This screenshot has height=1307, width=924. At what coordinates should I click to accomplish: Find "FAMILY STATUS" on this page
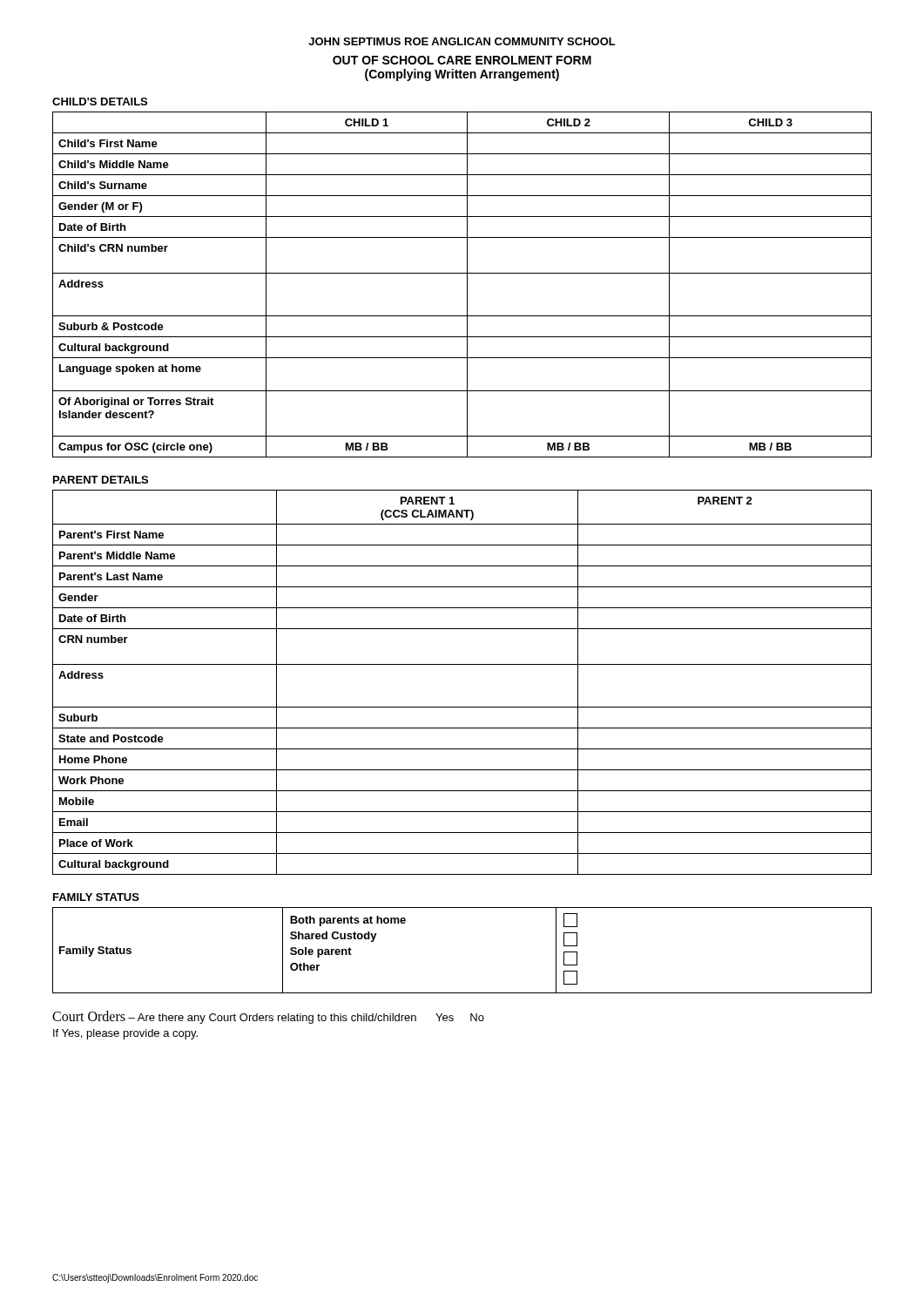click(x=96, y=897)
